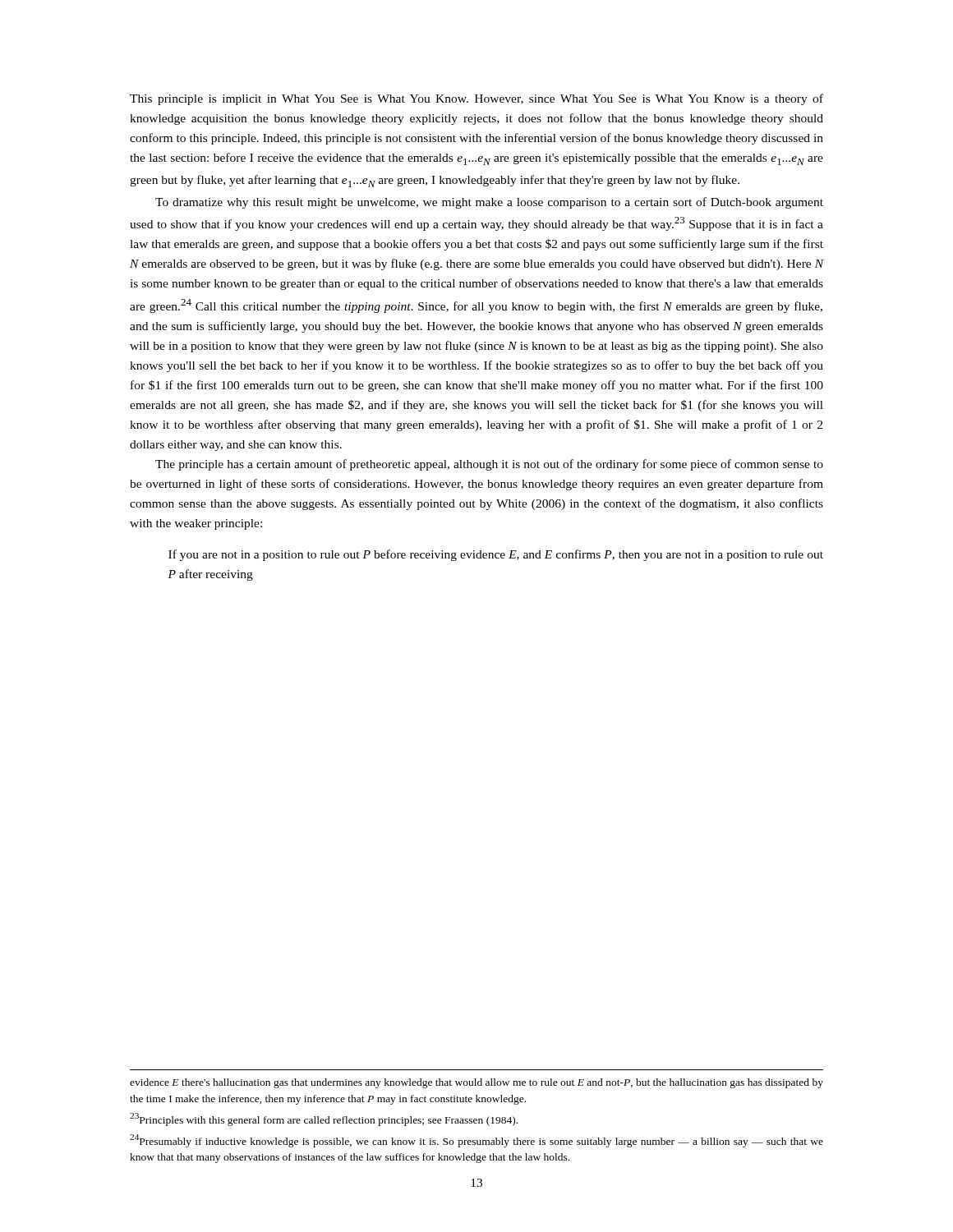953x1232 pixels.
Task: Select the text block that reads "This principle is implicit in What You"
Action: pos(476,141)
